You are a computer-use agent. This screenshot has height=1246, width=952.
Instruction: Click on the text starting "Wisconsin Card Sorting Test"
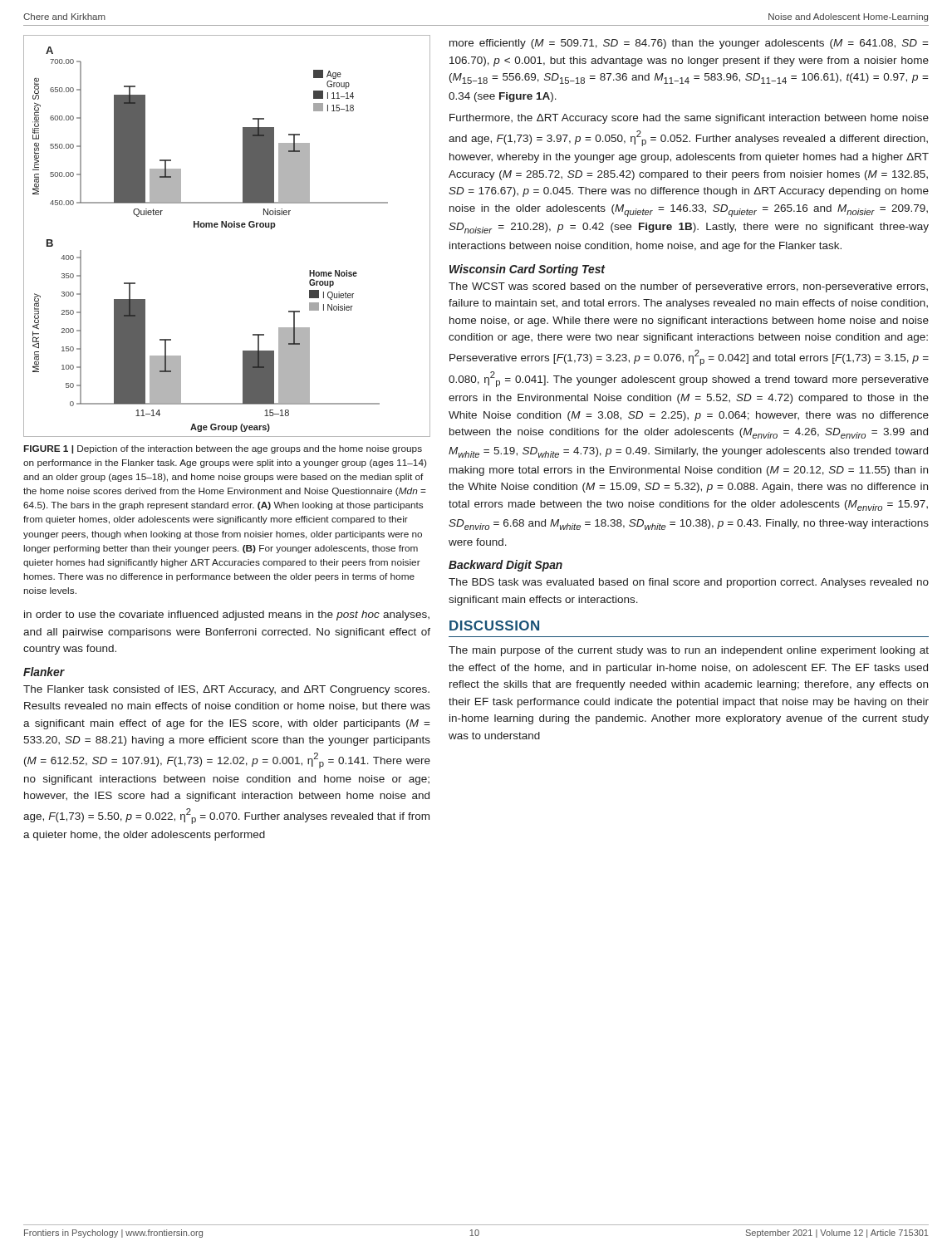pos(527,269)
